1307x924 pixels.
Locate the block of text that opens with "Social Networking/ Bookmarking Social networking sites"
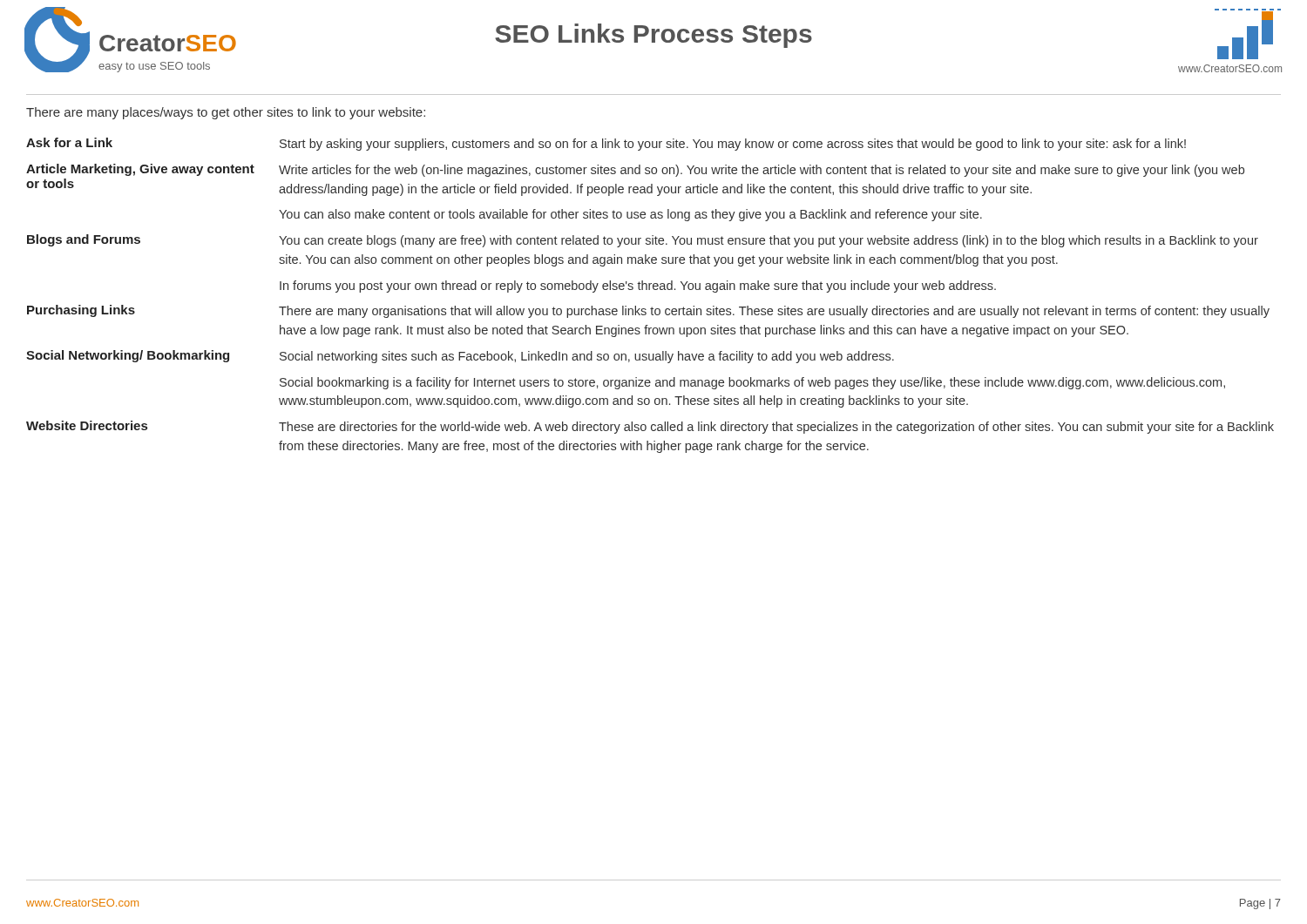tap(654, 379)
